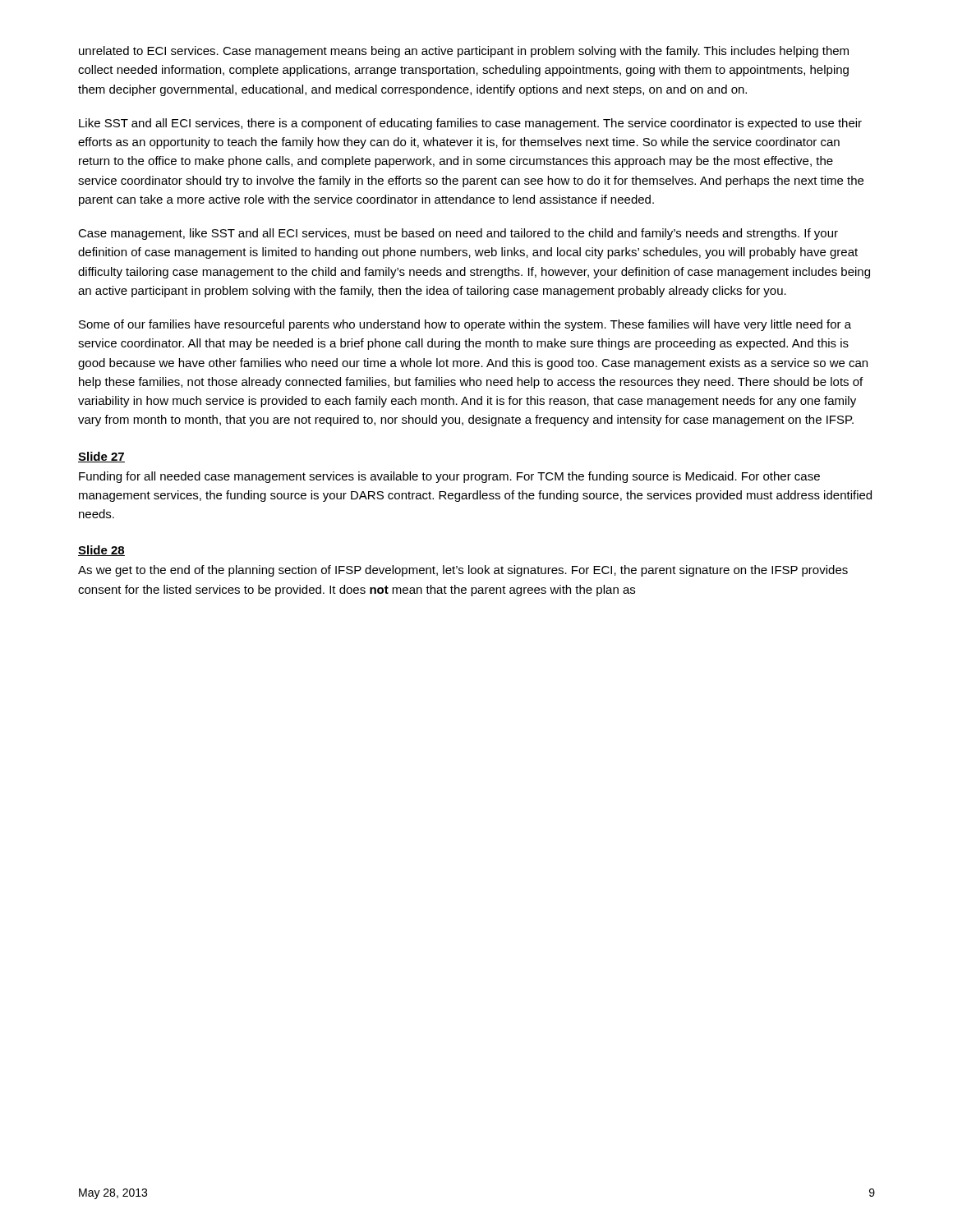Find the block starting "As we get"
Image resolution: width=953 pixels, height=1232 pixels.
click(463, 579)
